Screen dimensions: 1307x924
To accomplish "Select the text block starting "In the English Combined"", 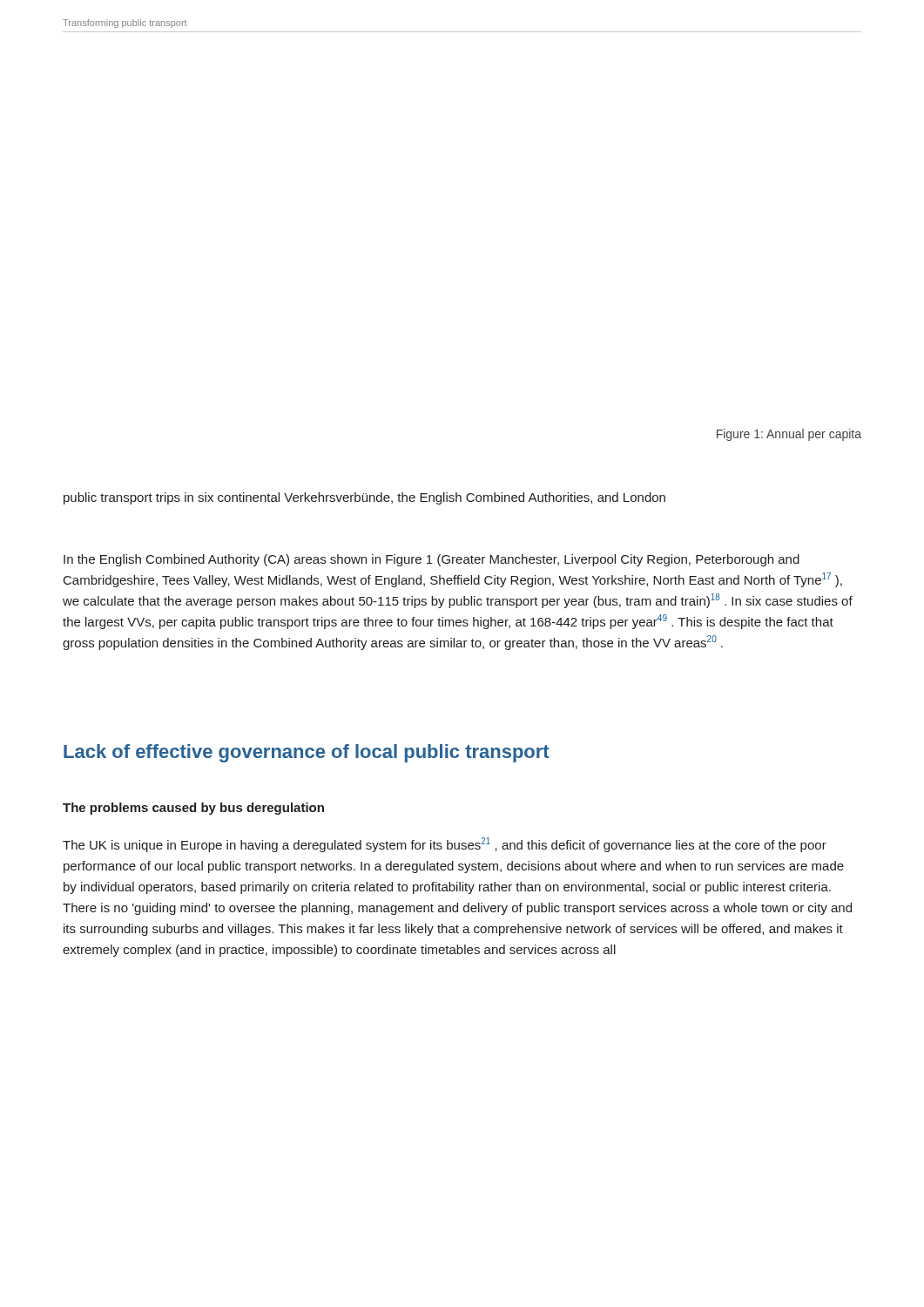I will 457,601.
